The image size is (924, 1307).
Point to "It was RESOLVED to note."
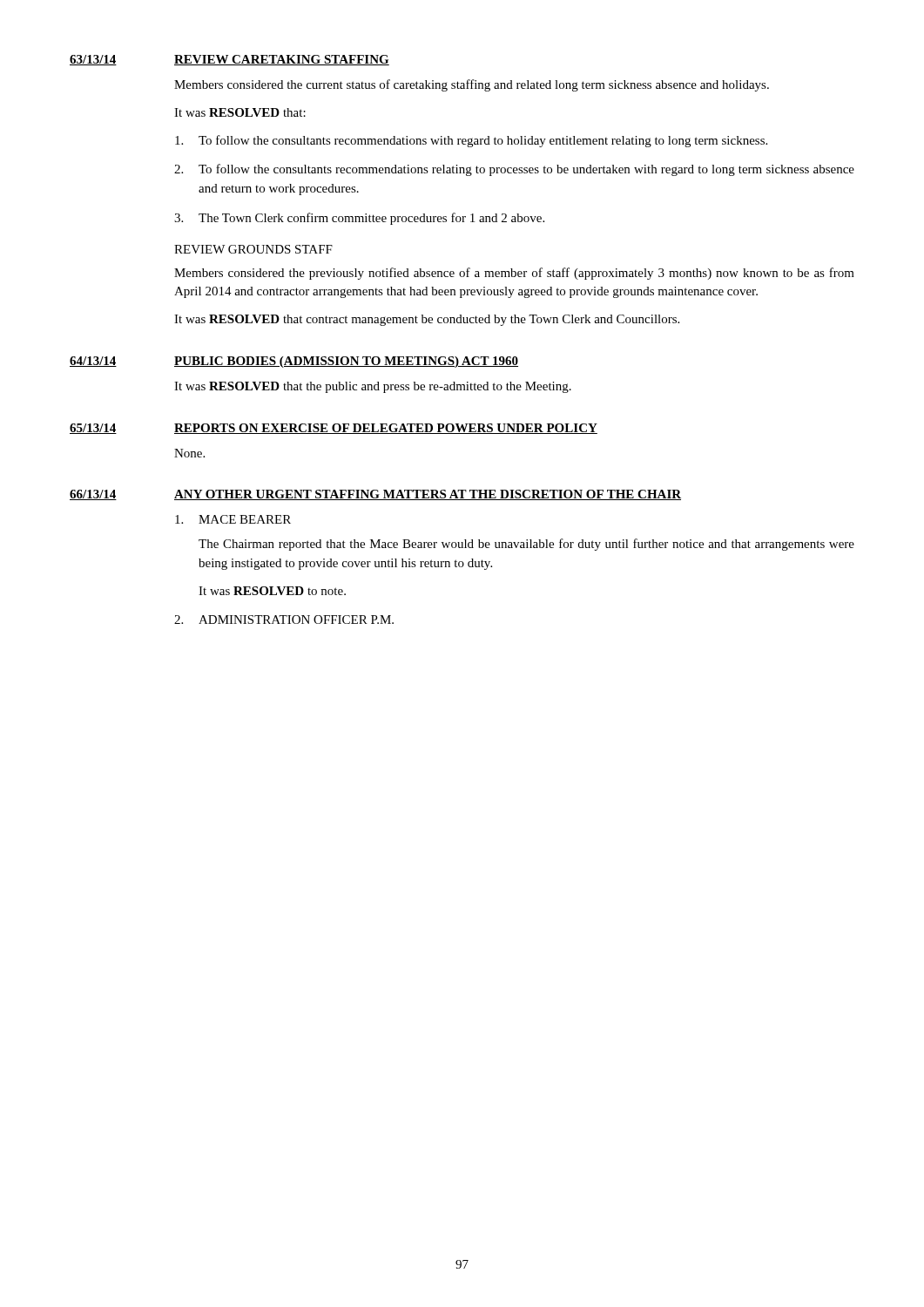(272, 591)
